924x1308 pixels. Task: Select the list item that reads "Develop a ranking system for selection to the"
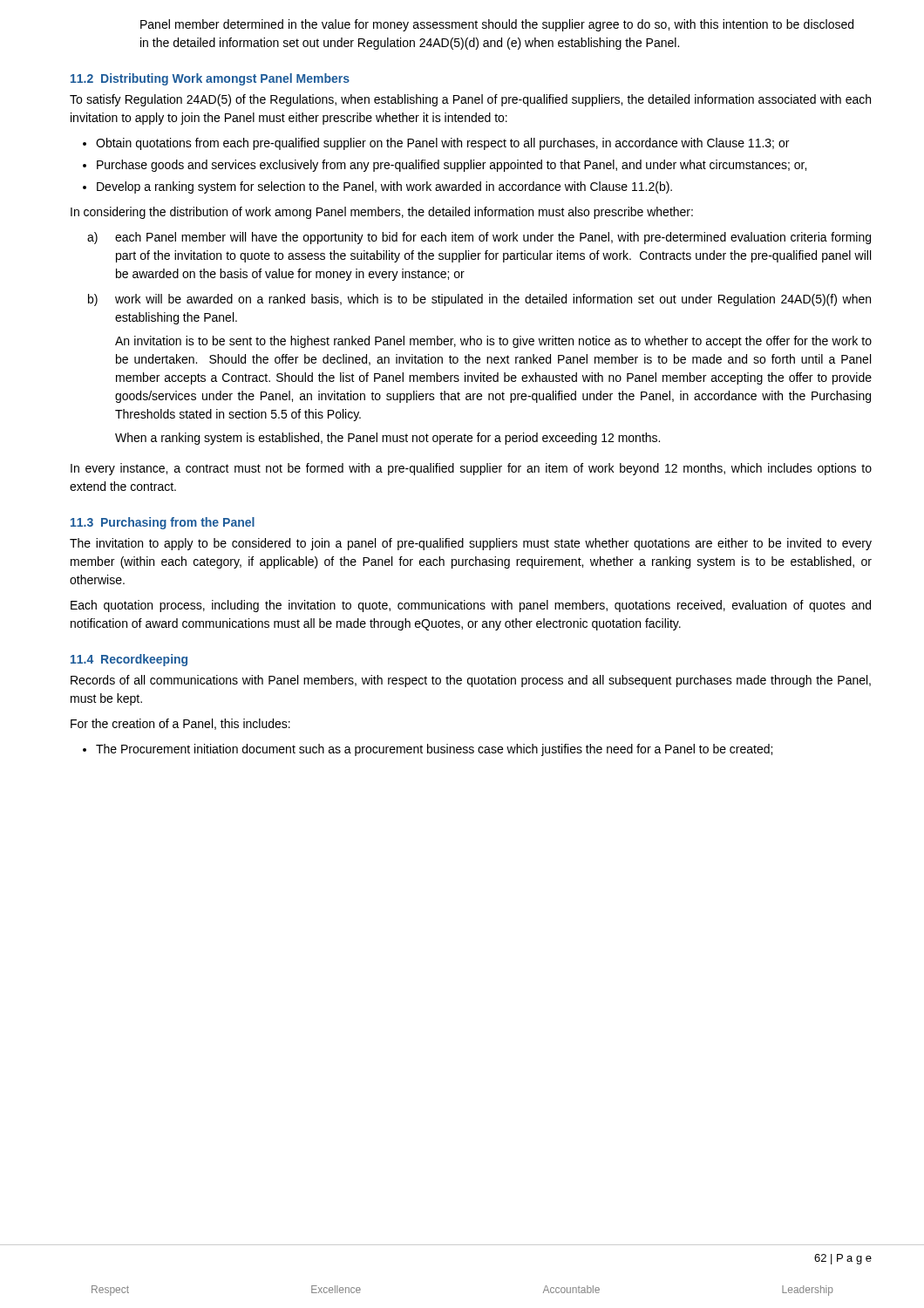point(471,187)
